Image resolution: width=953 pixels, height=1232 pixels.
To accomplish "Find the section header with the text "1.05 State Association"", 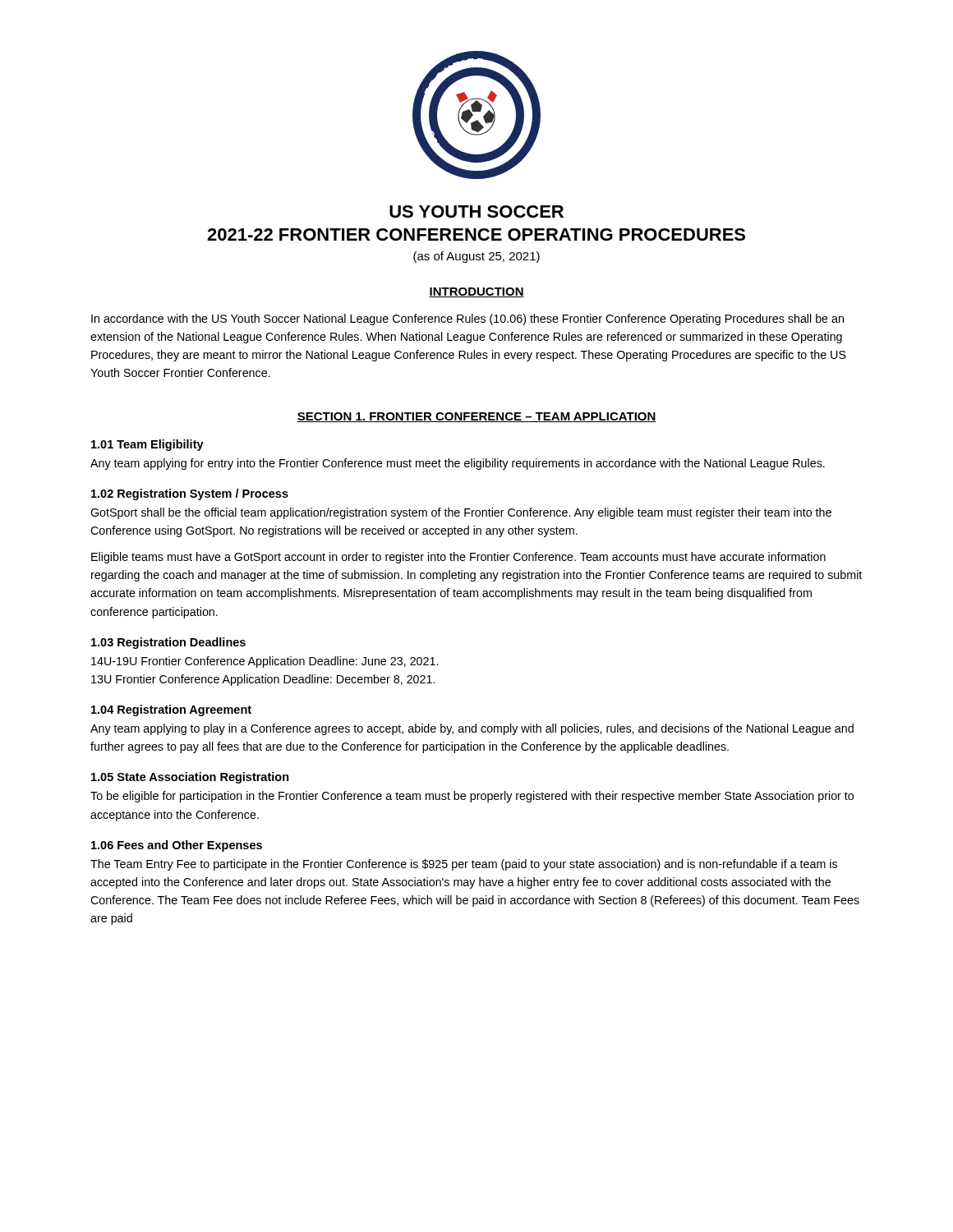I will (x=190, y=777).
